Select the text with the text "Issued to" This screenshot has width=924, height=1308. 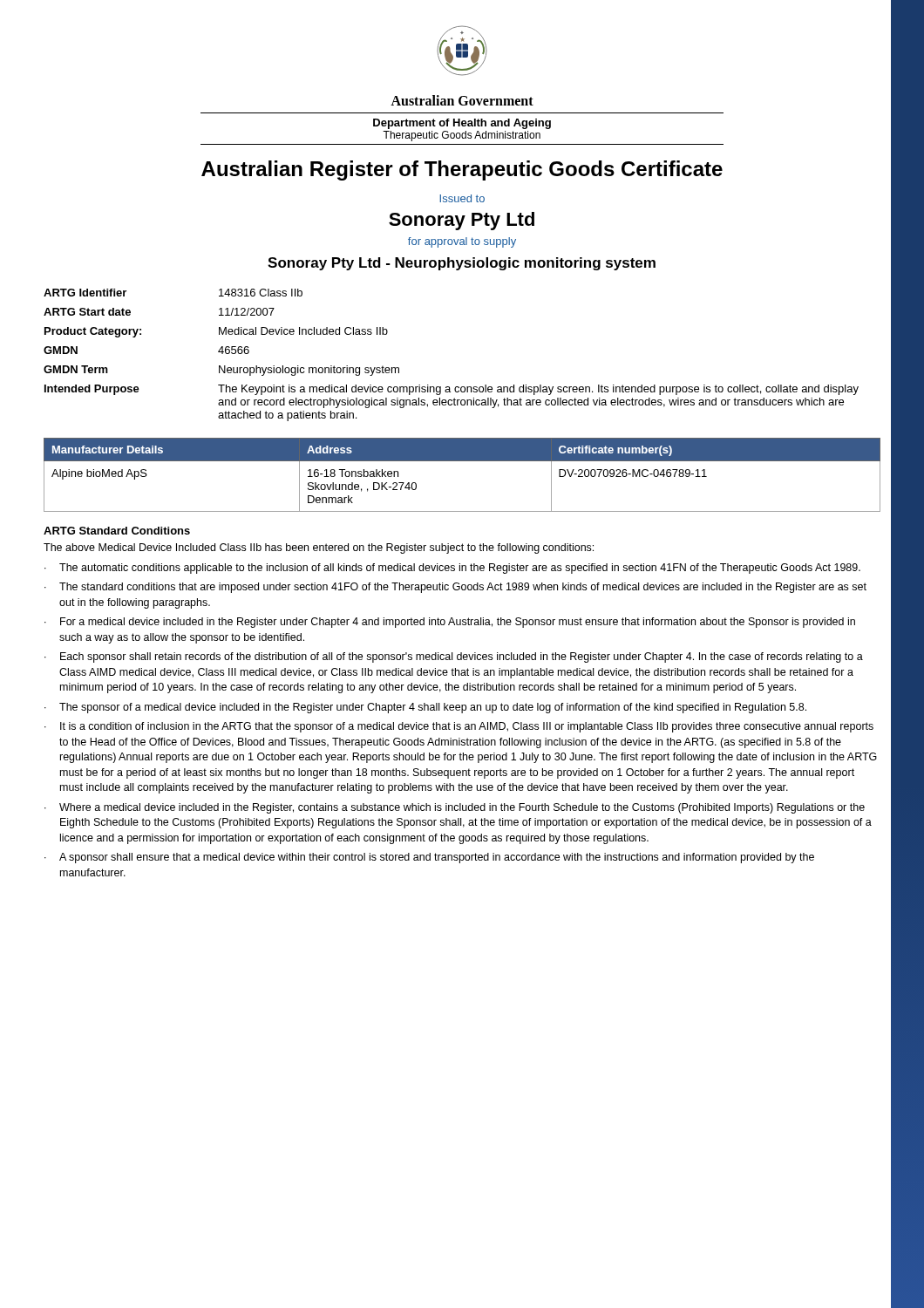(462, 198)
